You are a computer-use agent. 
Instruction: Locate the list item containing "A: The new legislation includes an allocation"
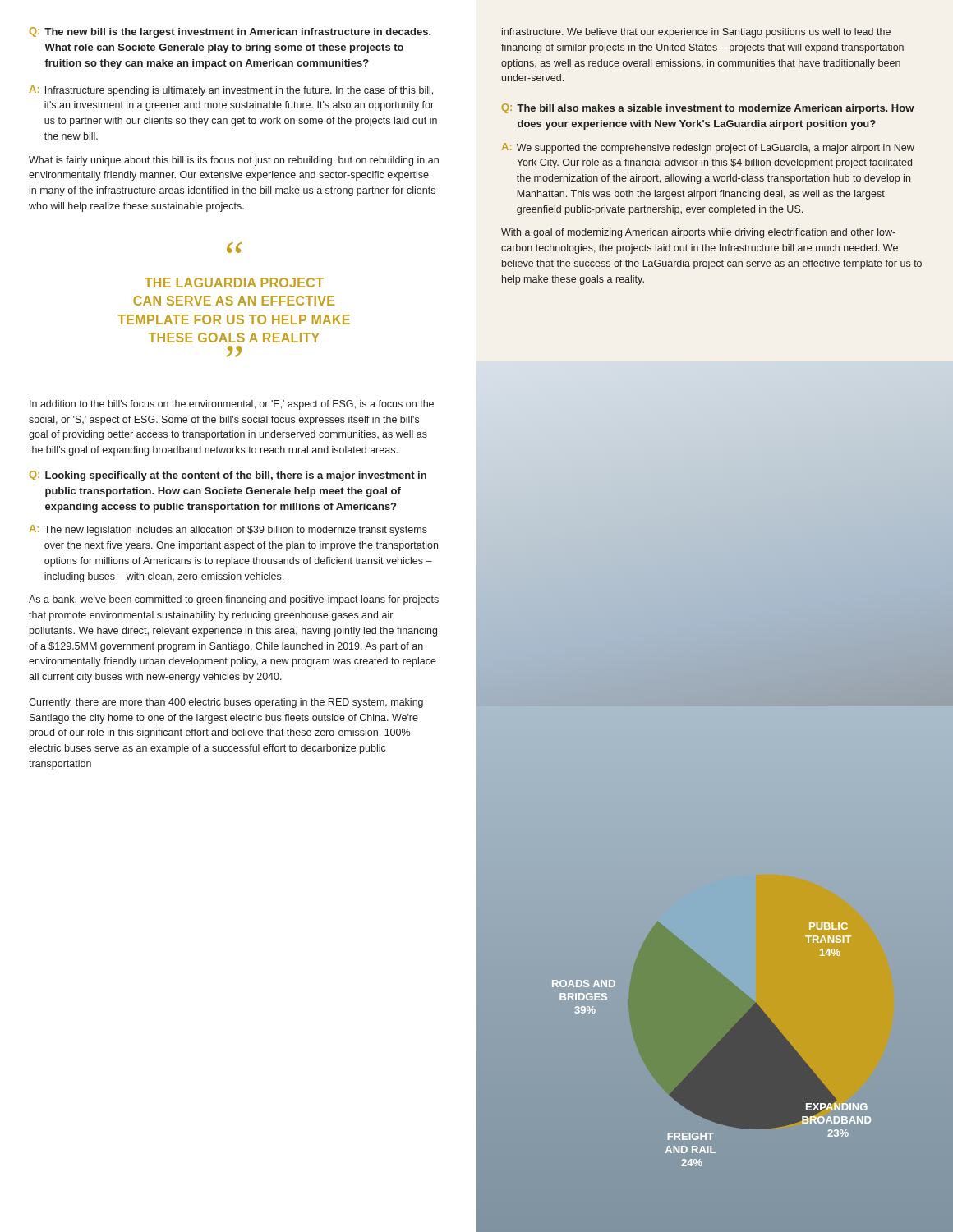[x=234, y=554]
